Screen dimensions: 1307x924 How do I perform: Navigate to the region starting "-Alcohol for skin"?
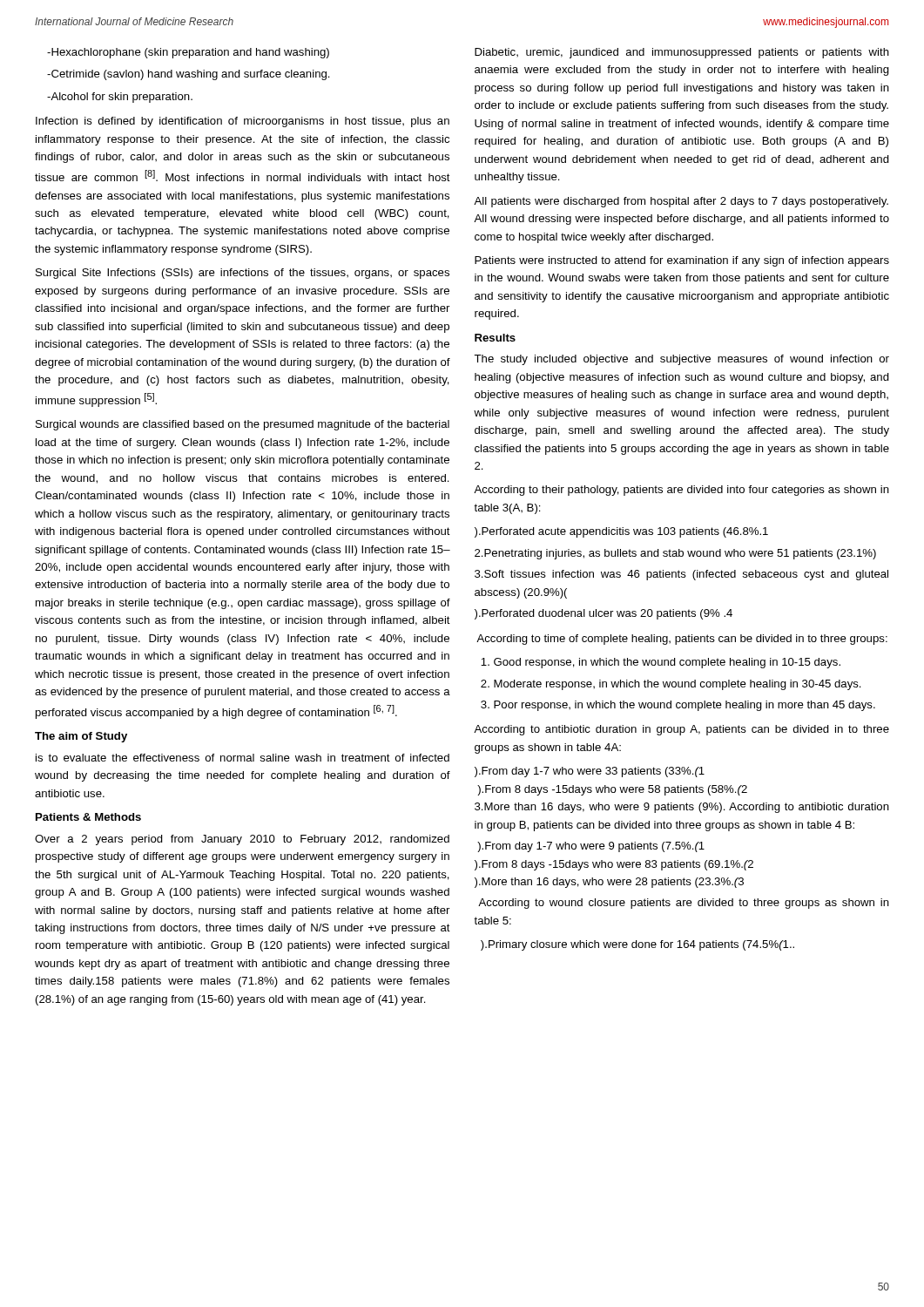coord(120,96)
